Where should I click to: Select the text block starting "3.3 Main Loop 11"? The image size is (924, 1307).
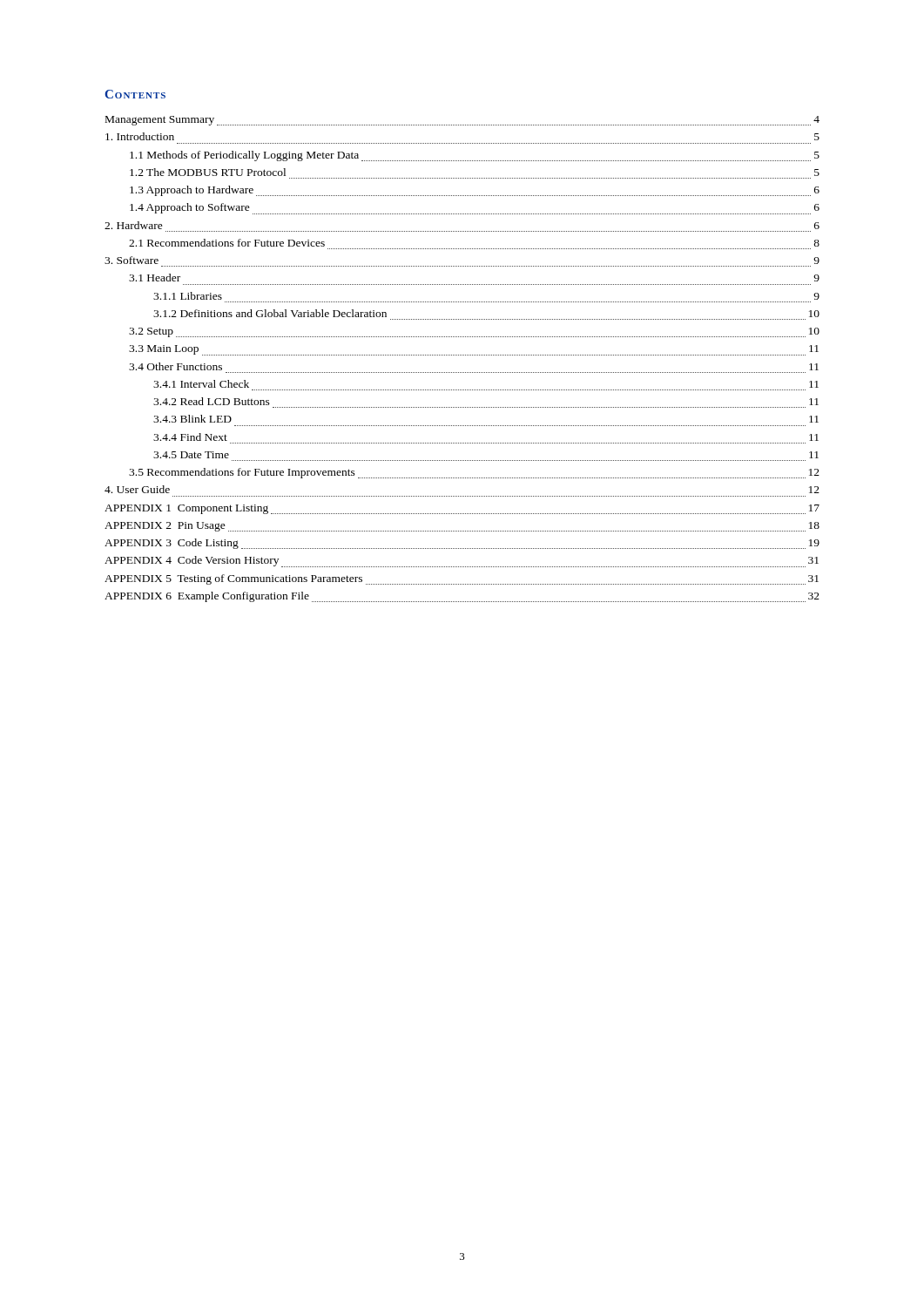pos(462,349)
